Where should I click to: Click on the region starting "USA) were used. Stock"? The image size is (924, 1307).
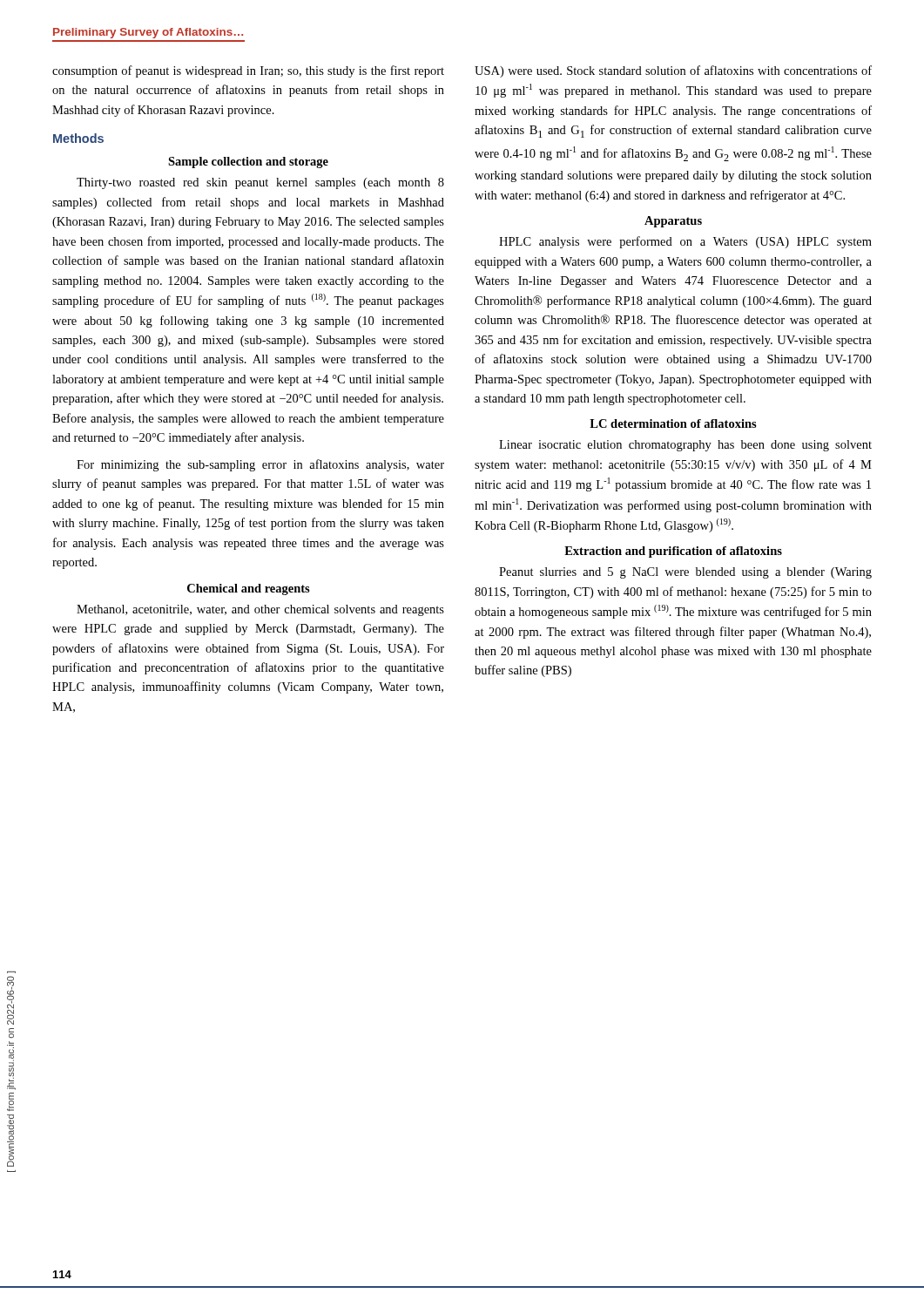click(x=673, y=133)
